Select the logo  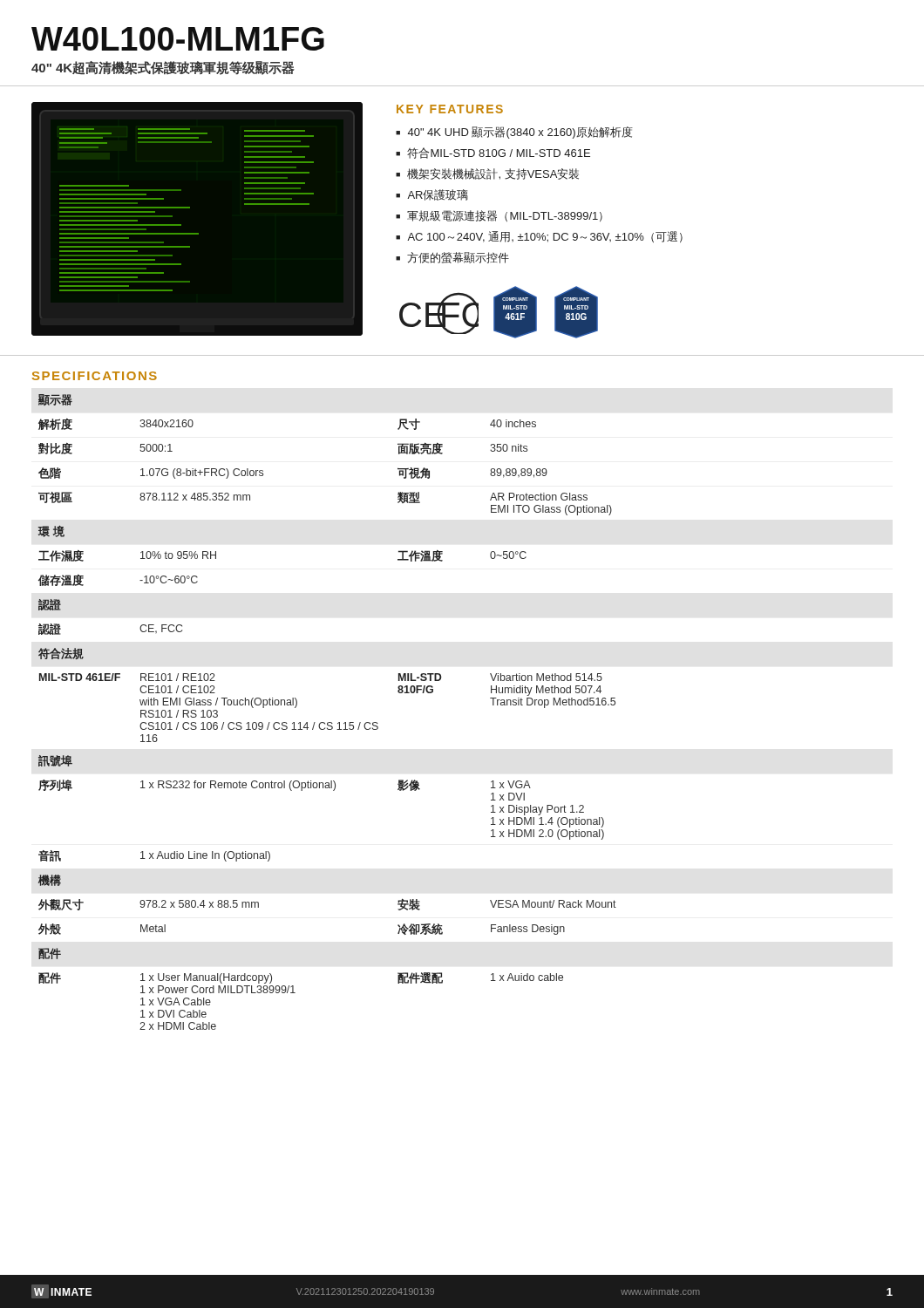(x=644, y=312)
